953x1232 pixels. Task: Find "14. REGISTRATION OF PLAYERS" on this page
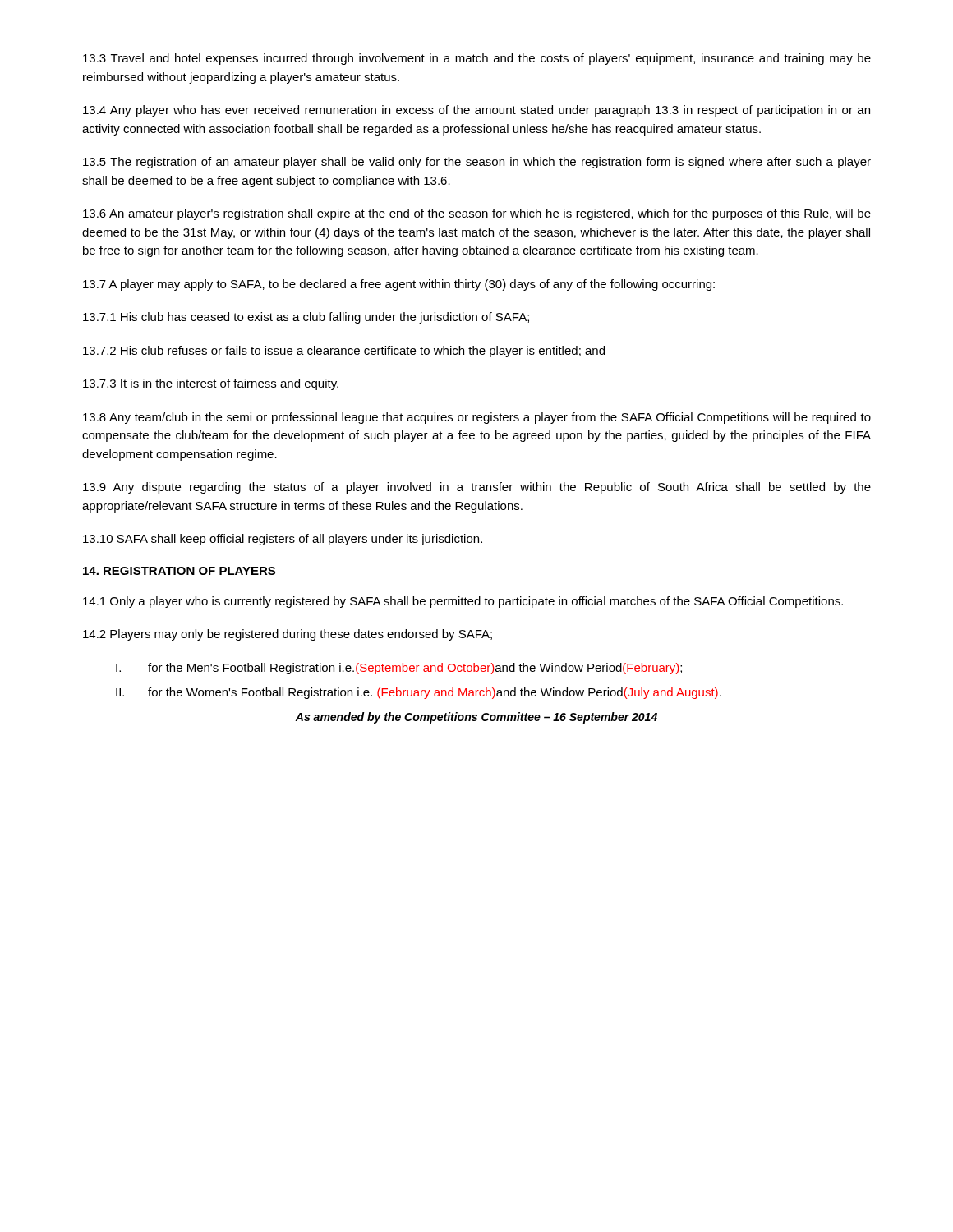click(179, 570)
